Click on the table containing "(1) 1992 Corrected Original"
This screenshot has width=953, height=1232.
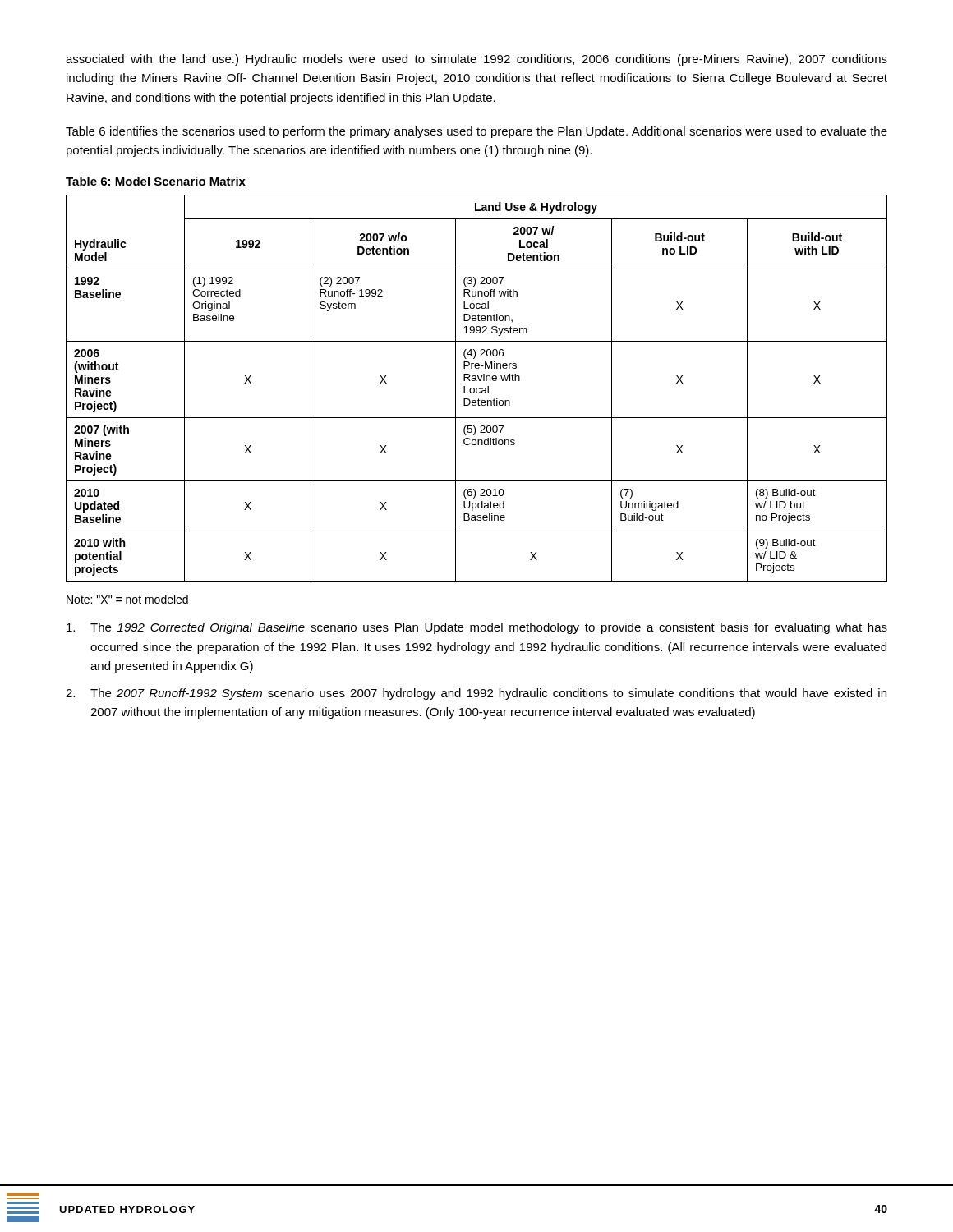476,388
